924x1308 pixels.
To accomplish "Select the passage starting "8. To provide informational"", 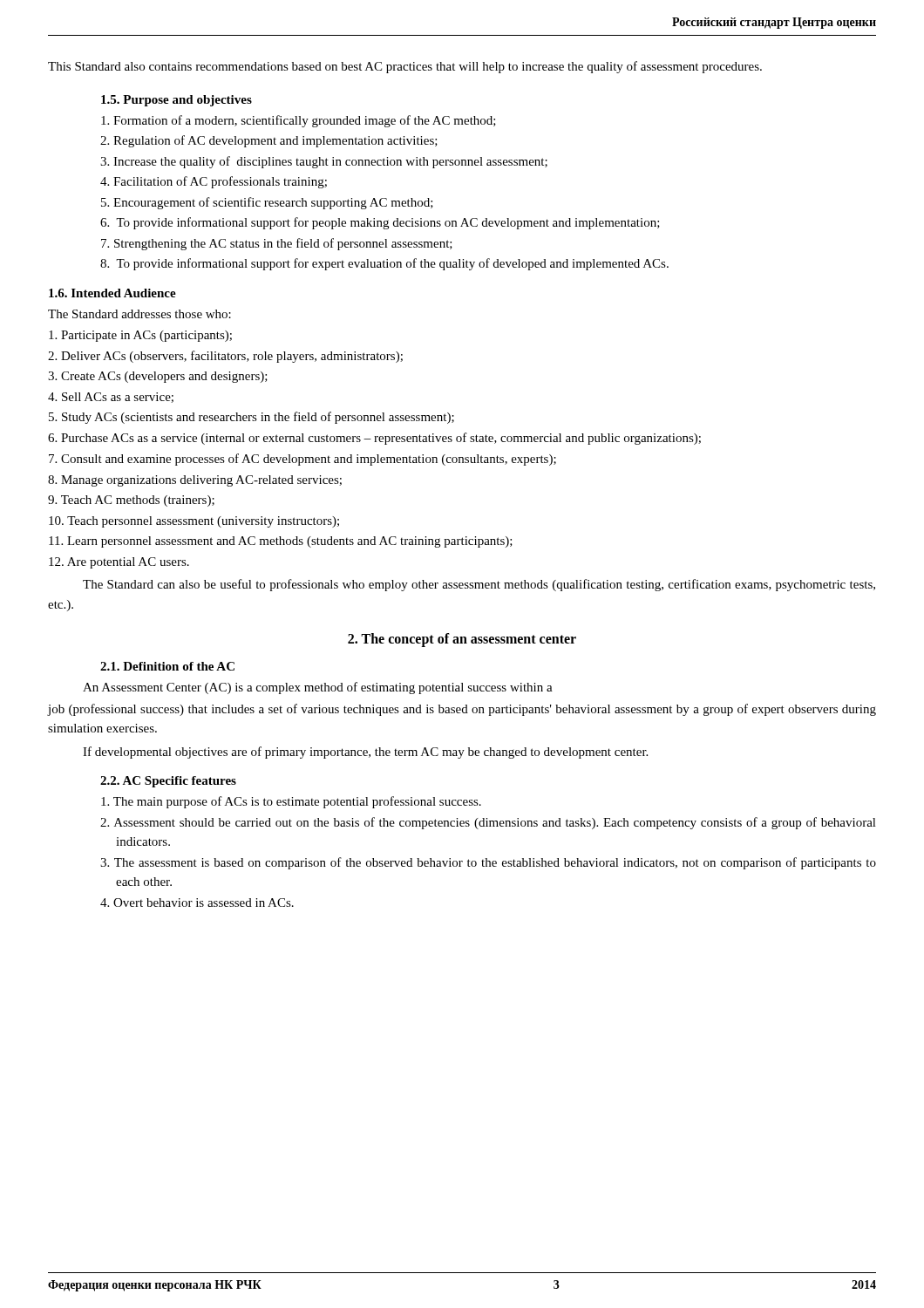I will click(385, 263).
